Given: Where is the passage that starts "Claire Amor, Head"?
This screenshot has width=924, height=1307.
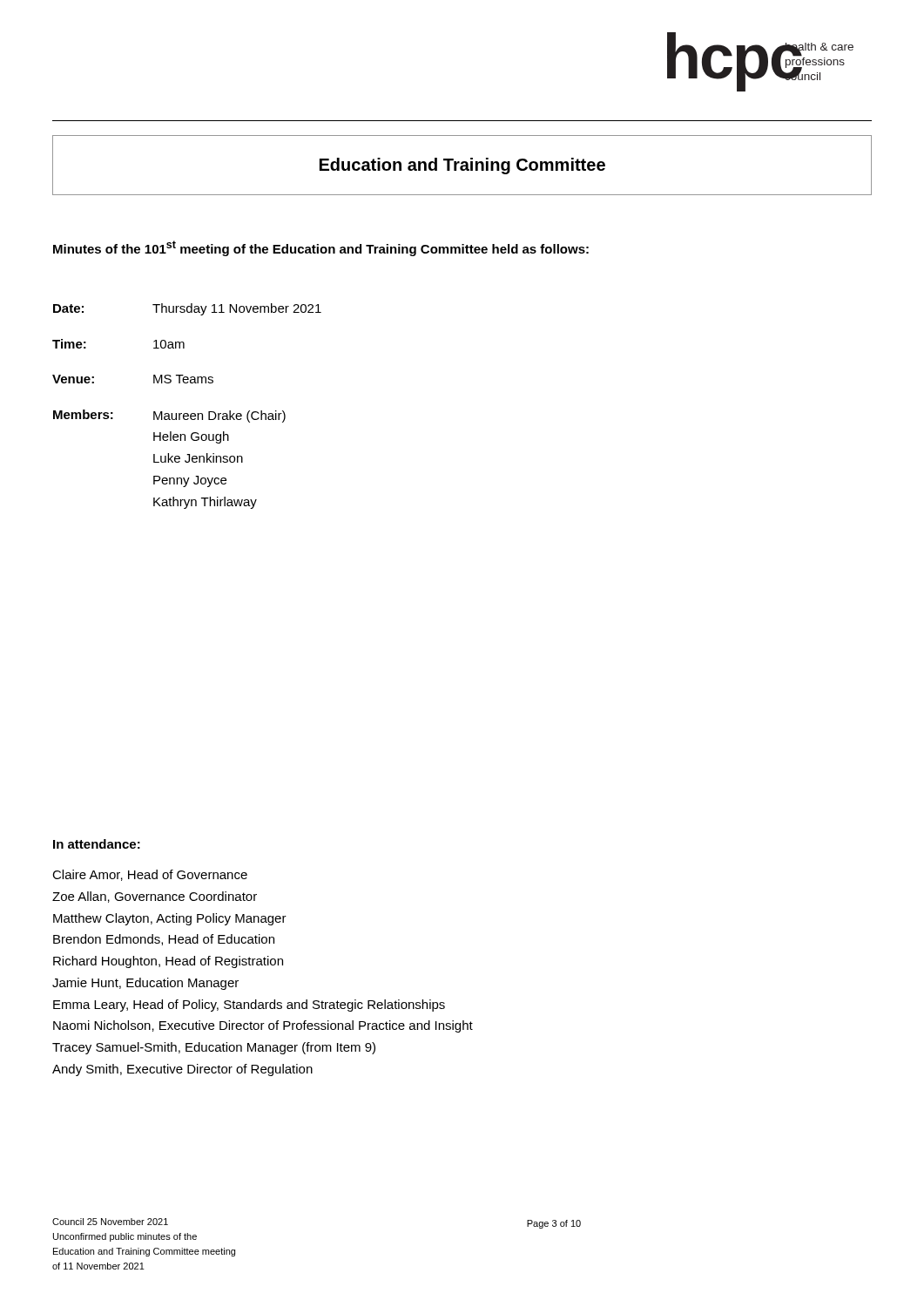Looking at the screenshot, I should tap(262, 971).
